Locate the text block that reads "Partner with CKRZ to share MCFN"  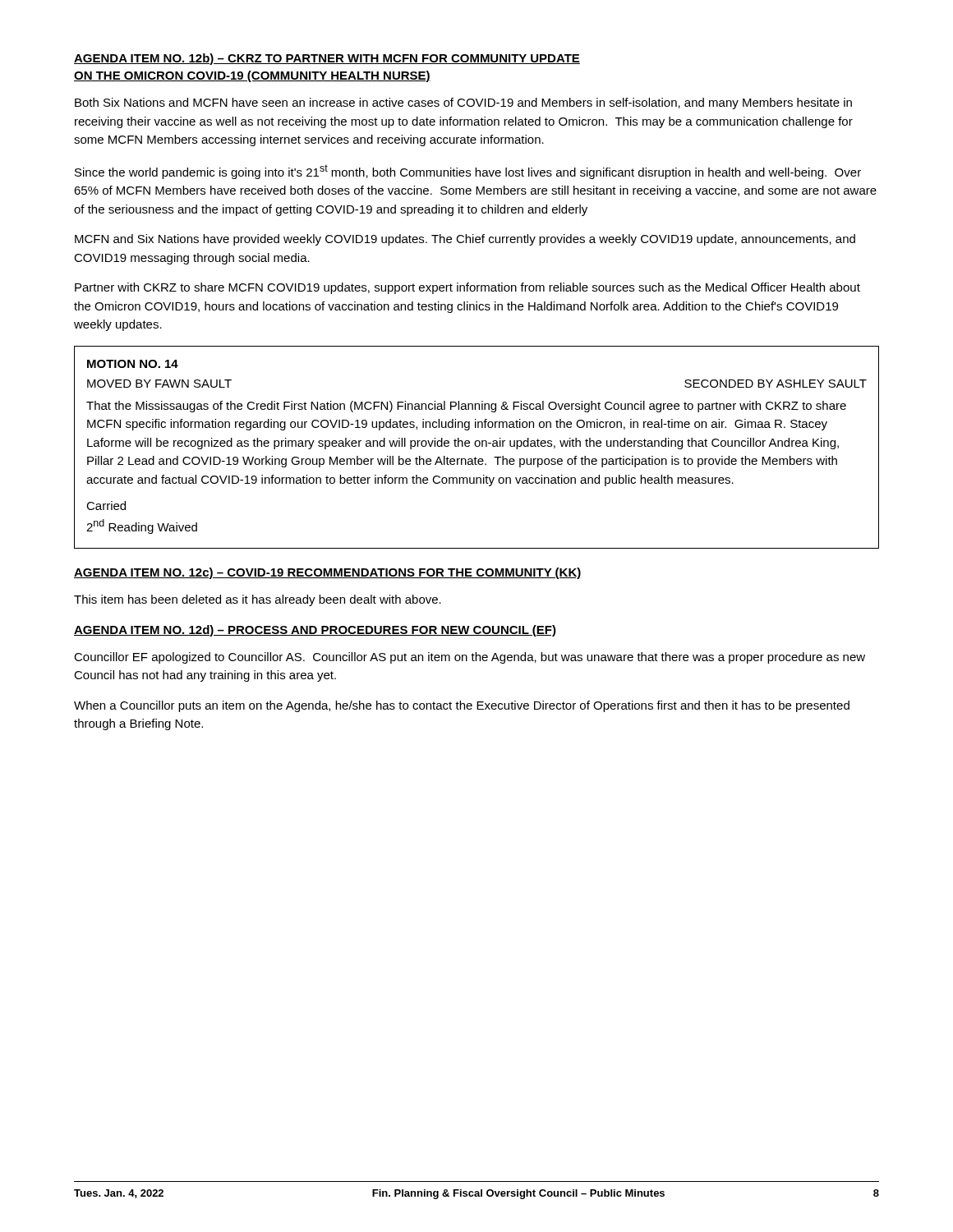467,306
